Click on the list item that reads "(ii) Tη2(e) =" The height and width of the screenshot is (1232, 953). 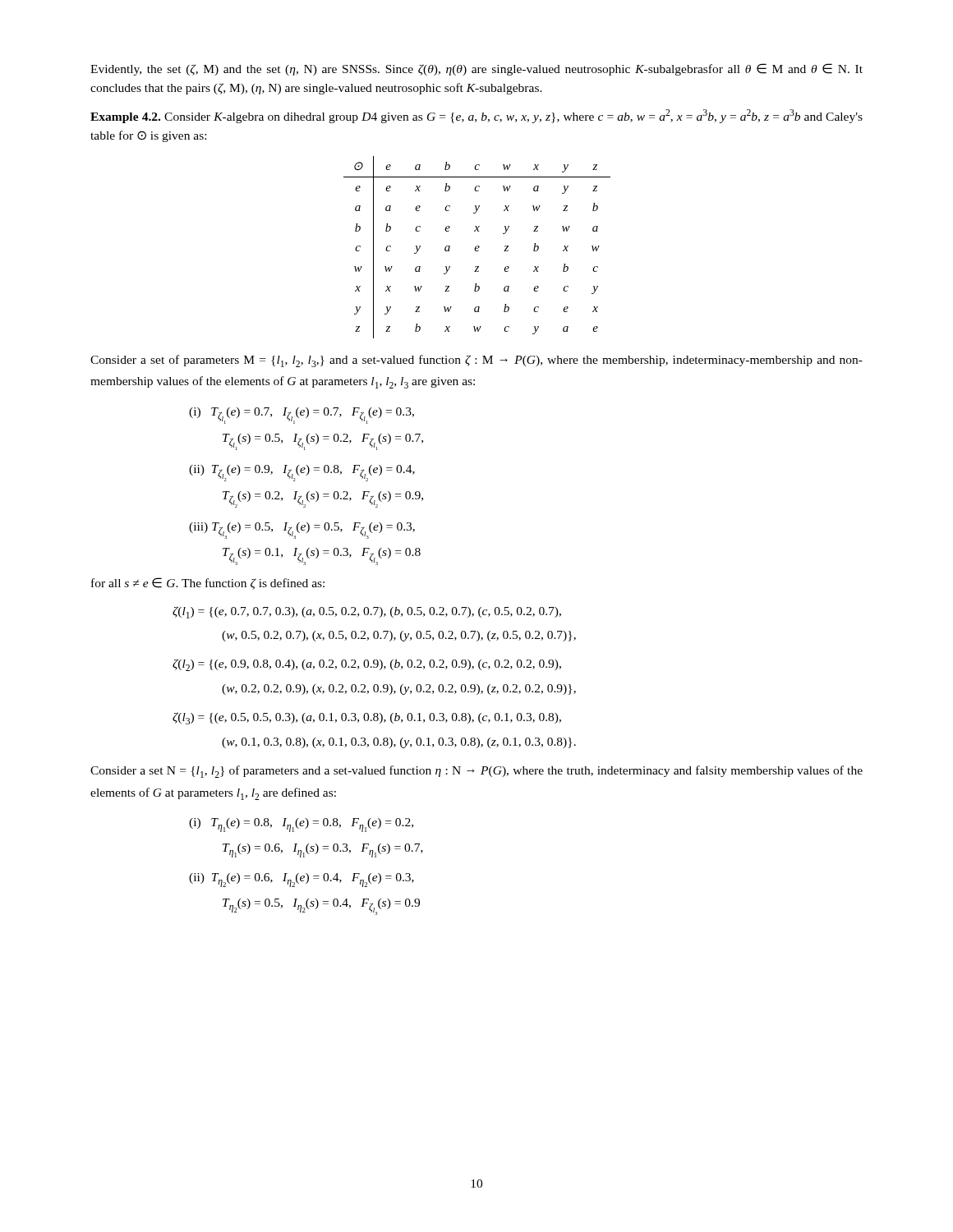302,880
